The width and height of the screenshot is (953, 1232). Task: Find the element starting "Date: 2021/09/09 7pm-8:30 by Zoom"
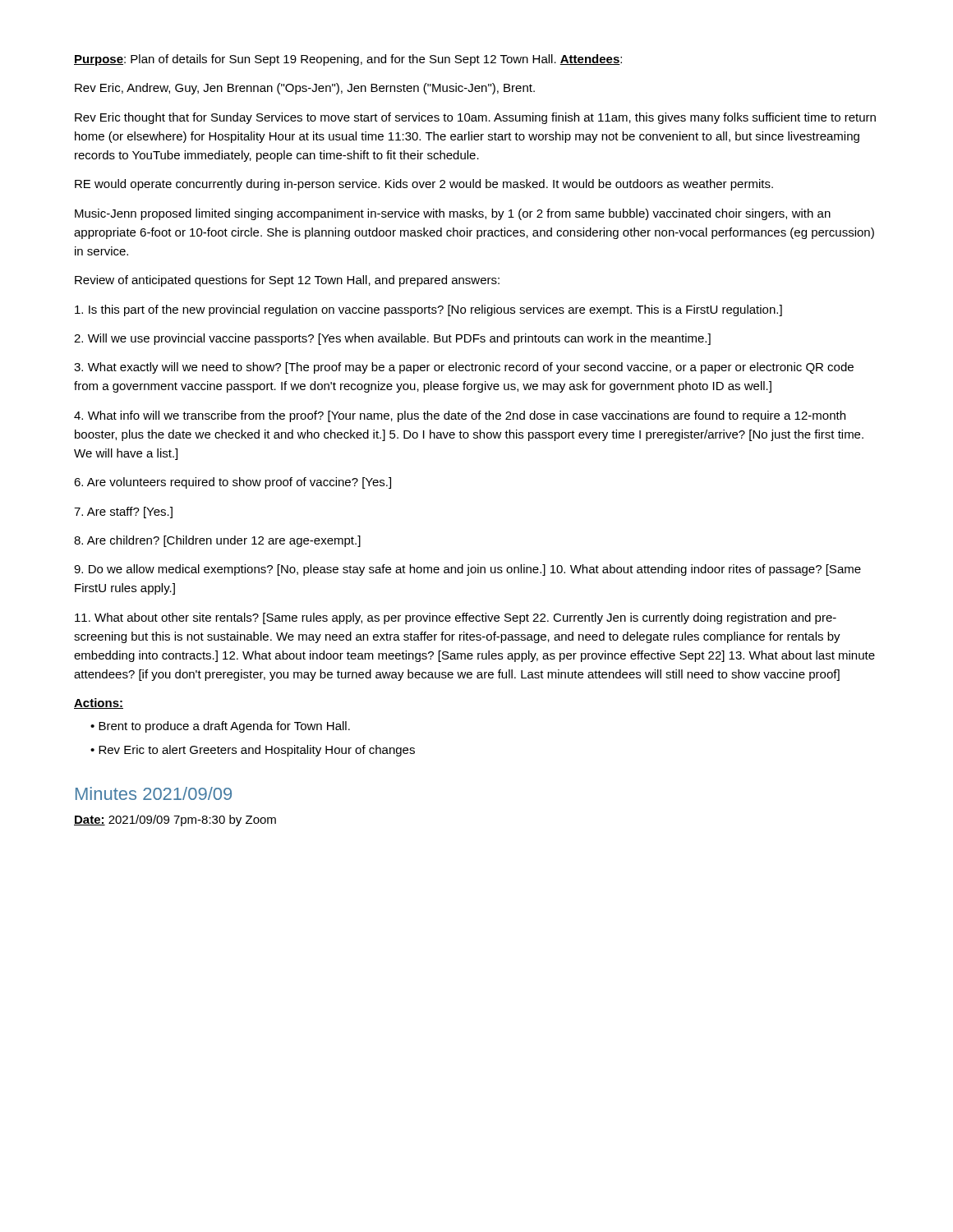click(175, 819)
